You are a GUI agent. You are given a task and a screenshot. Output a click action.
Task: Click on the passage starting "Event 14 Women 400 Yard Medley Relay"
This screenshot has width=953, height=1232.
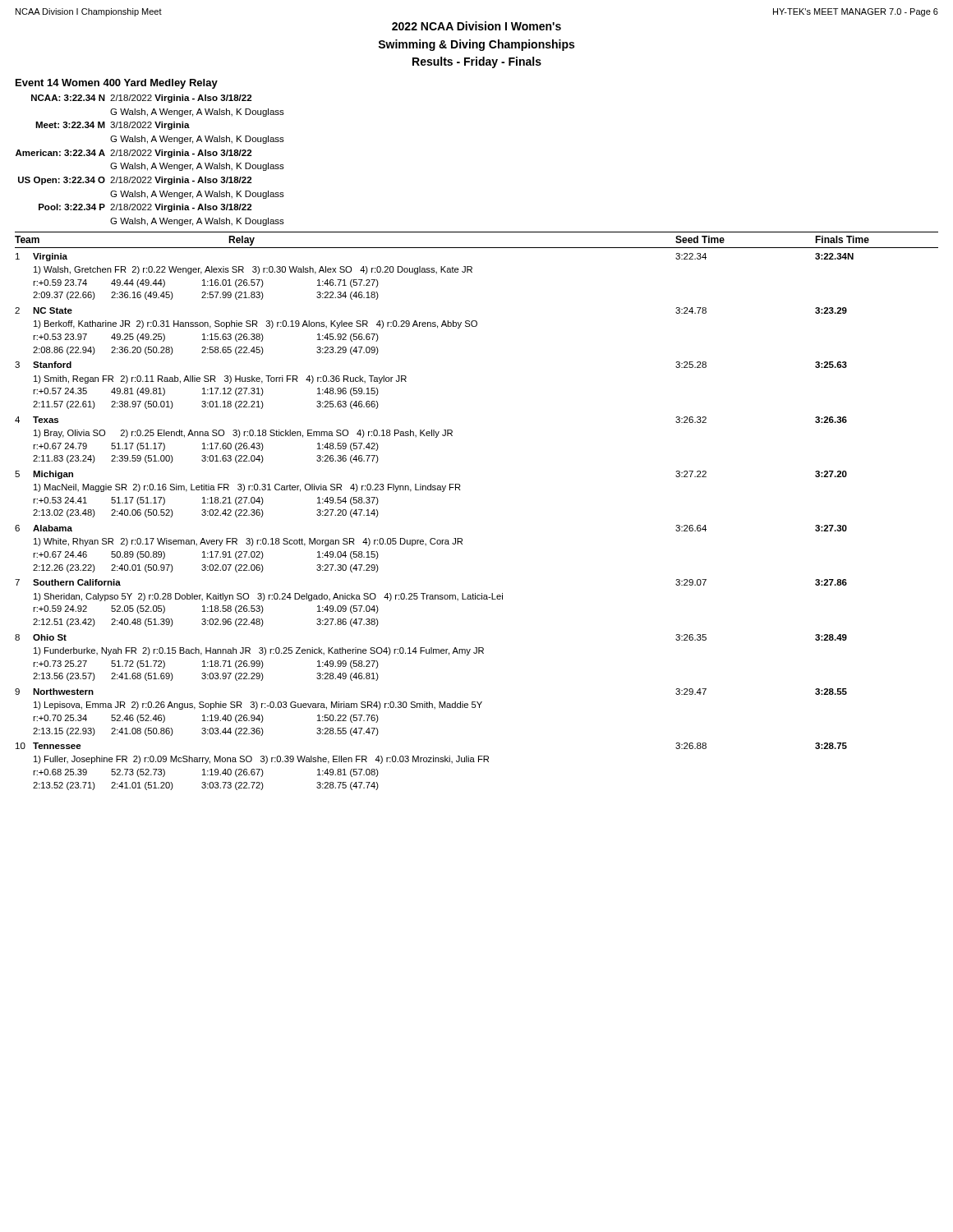coord(116,83)
